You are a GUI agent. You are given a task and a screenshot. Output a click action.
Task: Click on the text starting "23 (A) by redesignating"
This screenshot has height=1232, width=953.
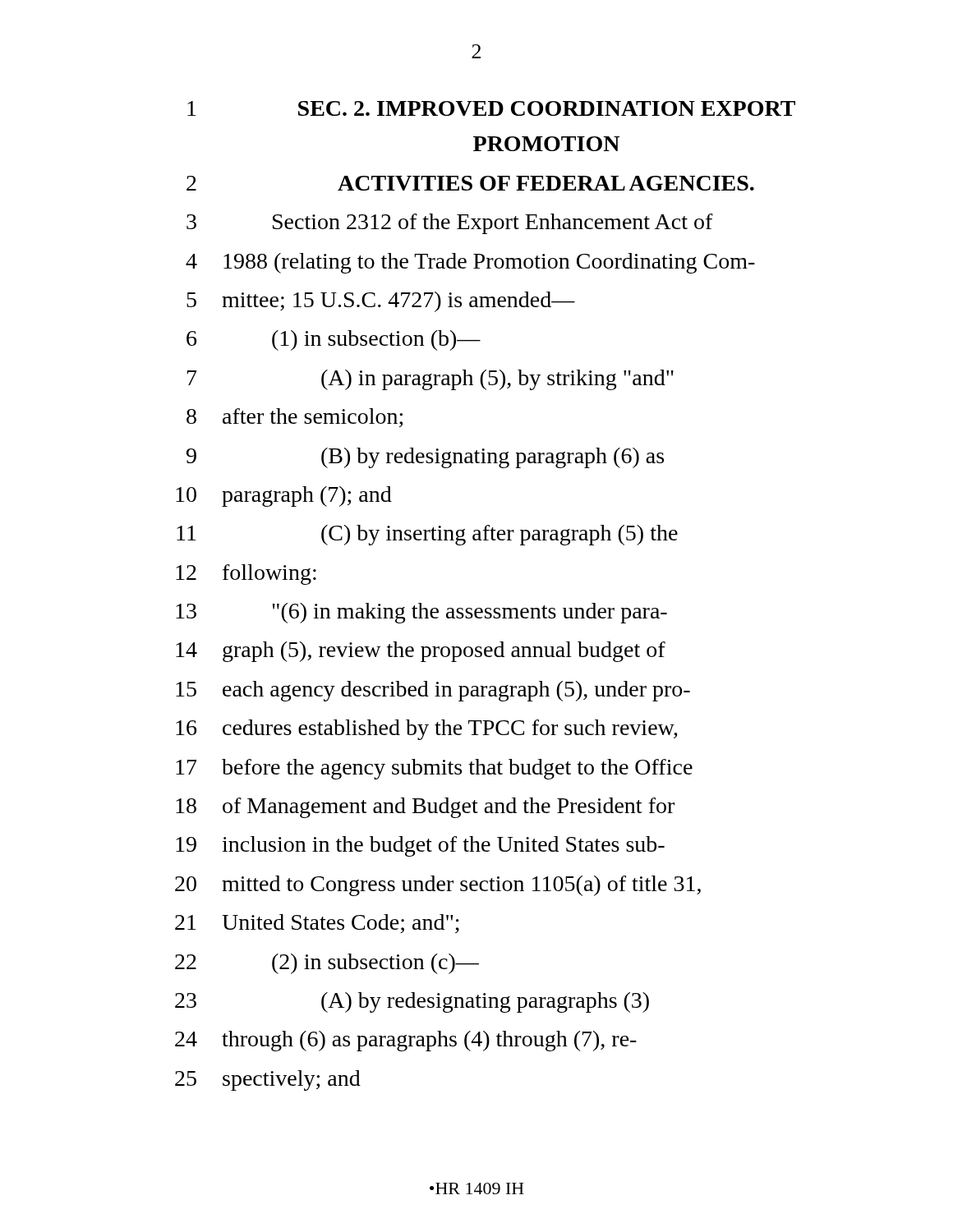click(x=509, y=1000)
